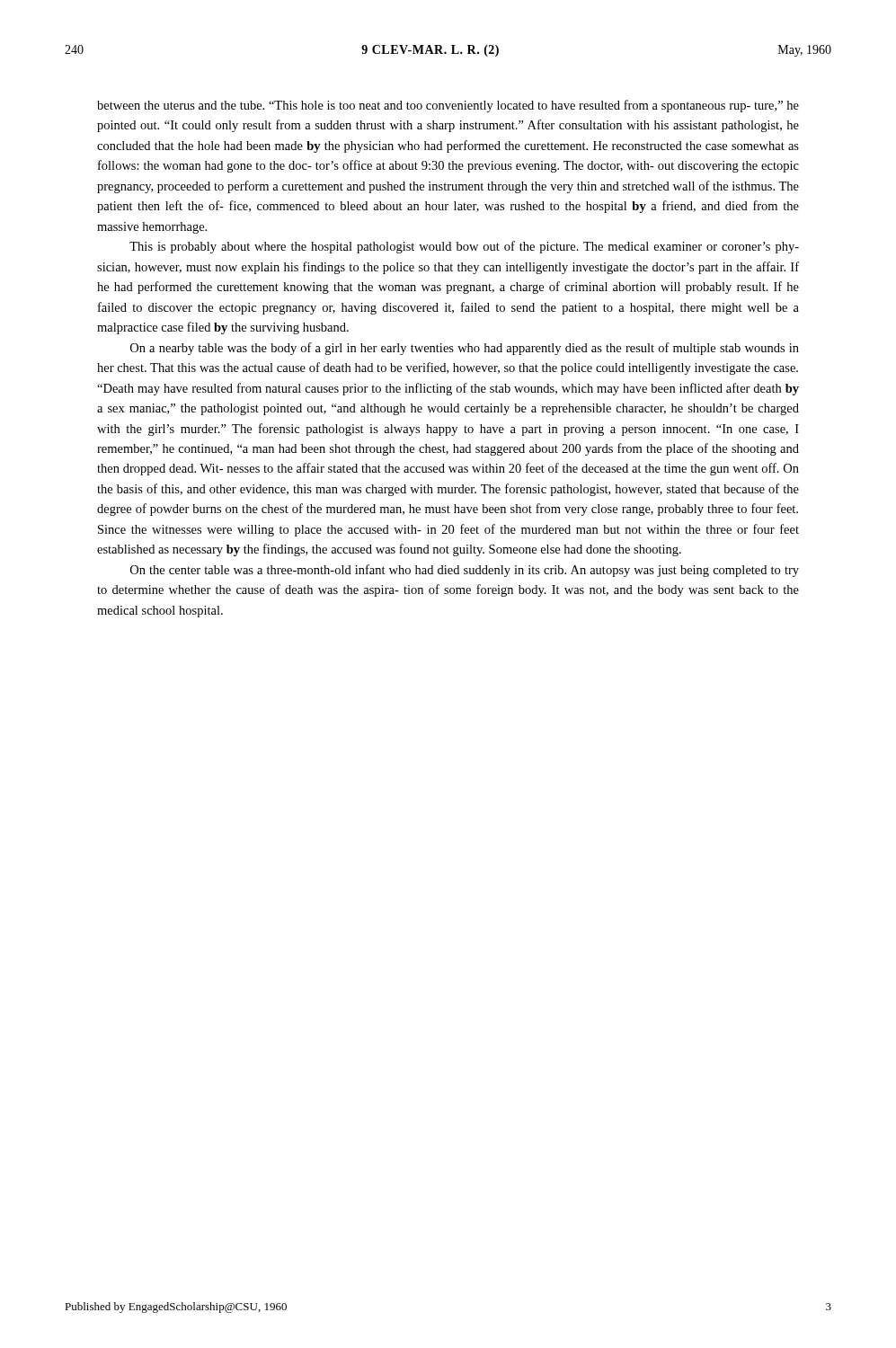Where is the passage that starts "On a nearby table was"?
Viewport: 896px width, 1348px height.
tap(448, 449)
